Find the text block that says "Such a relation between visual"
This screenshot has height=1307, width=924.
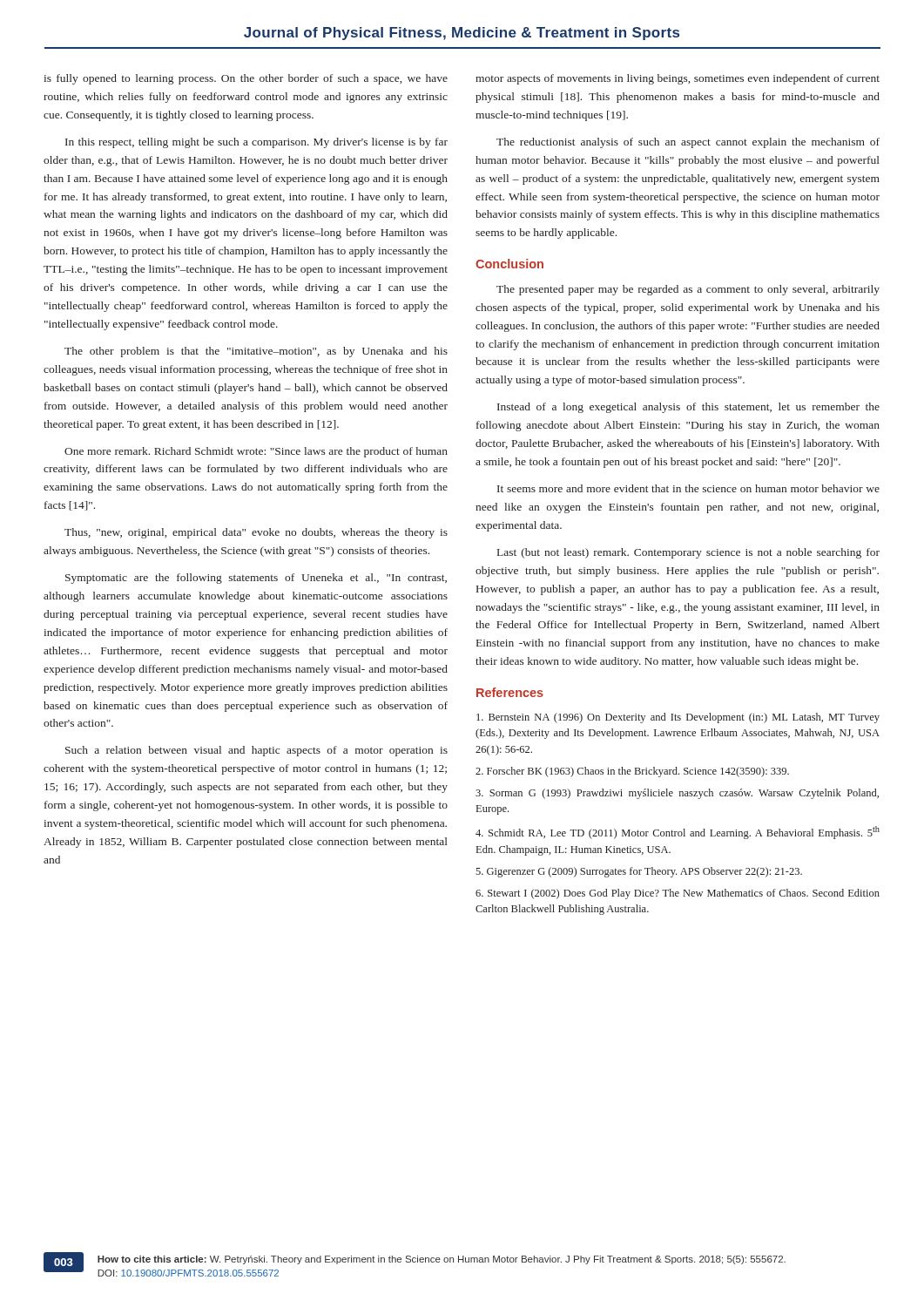[x=246, y=806]
